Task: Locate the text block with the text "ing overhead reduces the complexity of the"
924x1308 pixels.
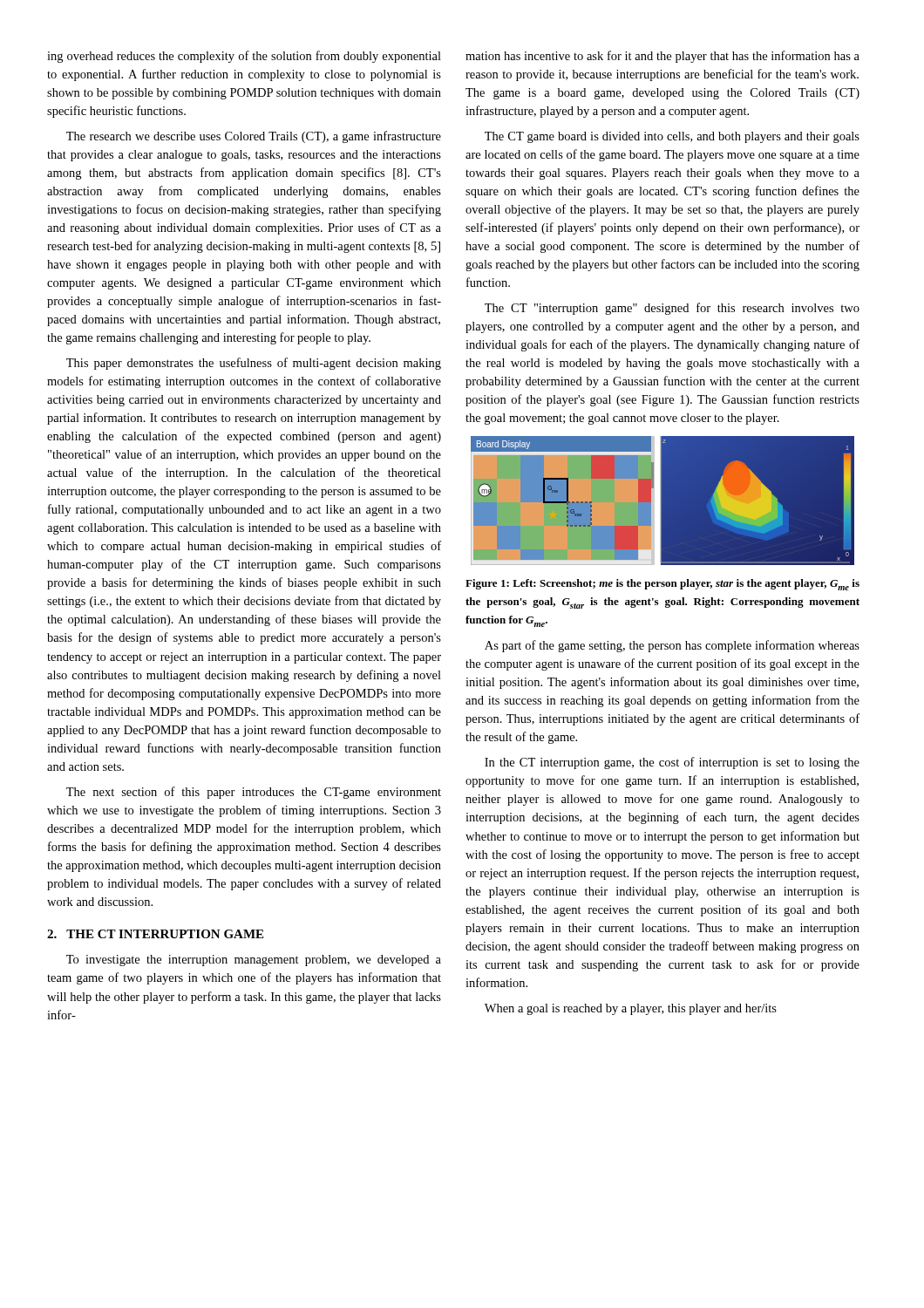Action: 244,479
